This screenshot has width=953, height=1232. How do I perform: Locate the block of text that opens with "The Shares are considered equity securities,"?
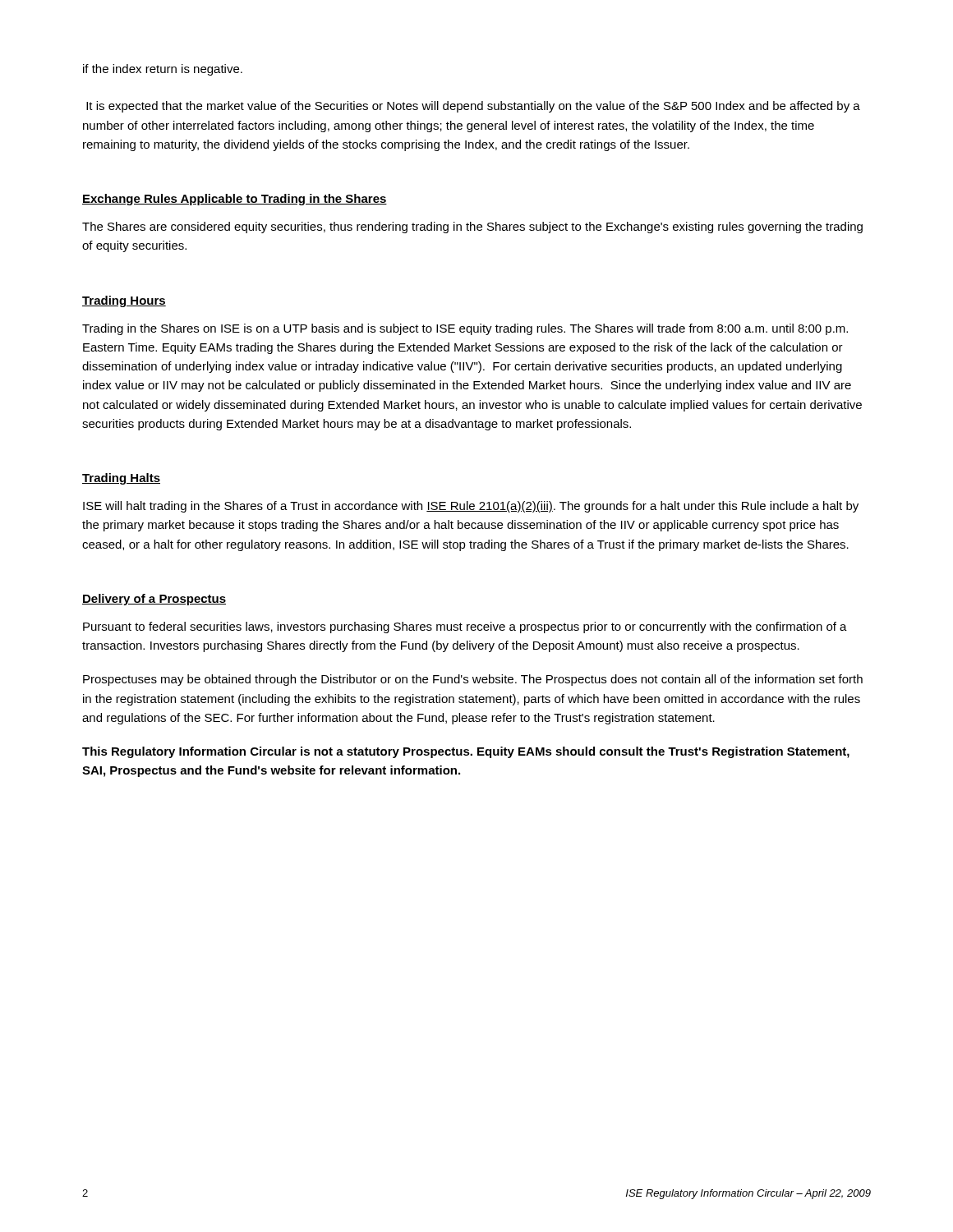coord(473,236)
